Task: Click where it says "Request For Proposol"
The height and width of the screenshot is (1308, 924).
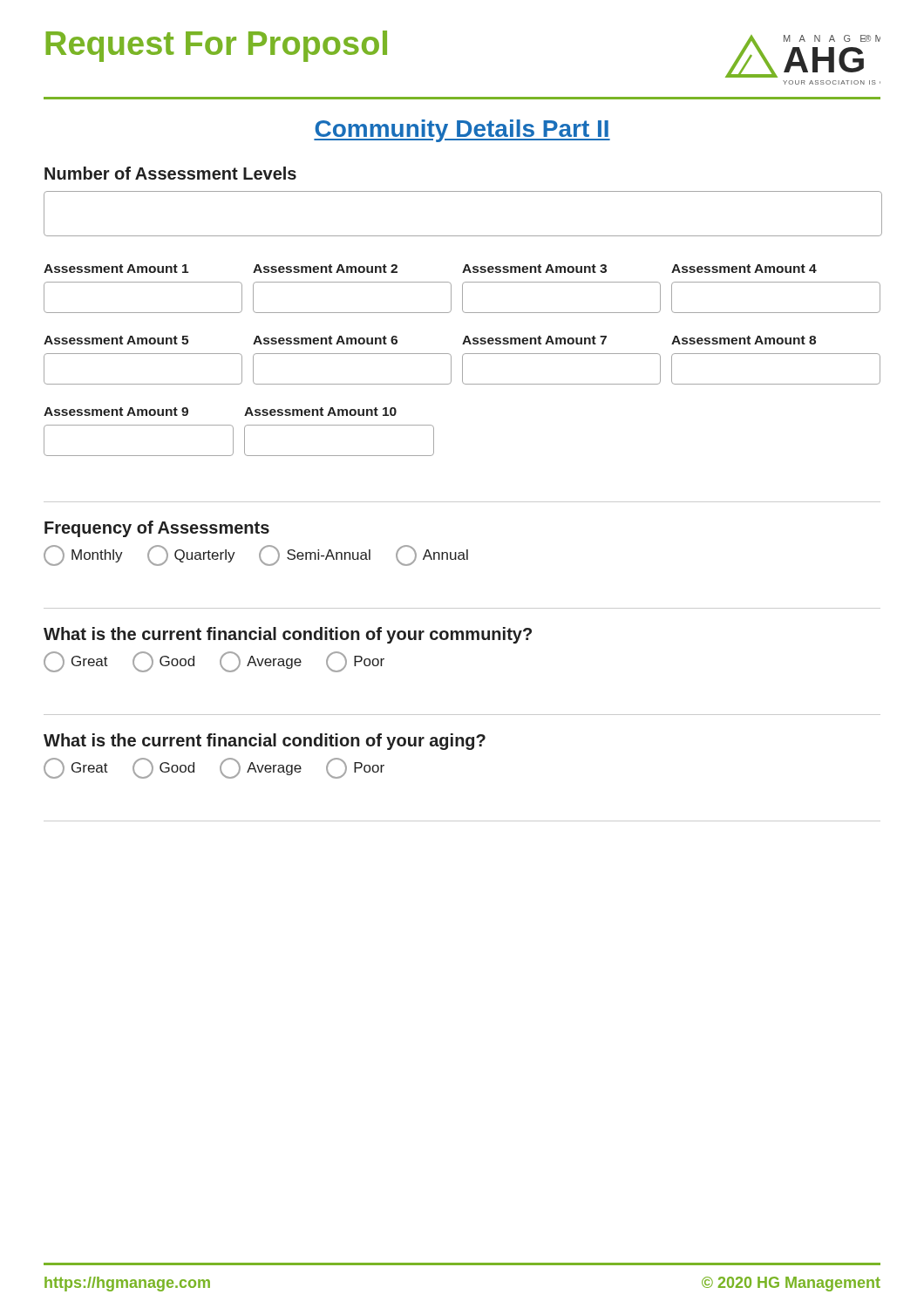Action: pyautogui.click(x=217, y=44)
